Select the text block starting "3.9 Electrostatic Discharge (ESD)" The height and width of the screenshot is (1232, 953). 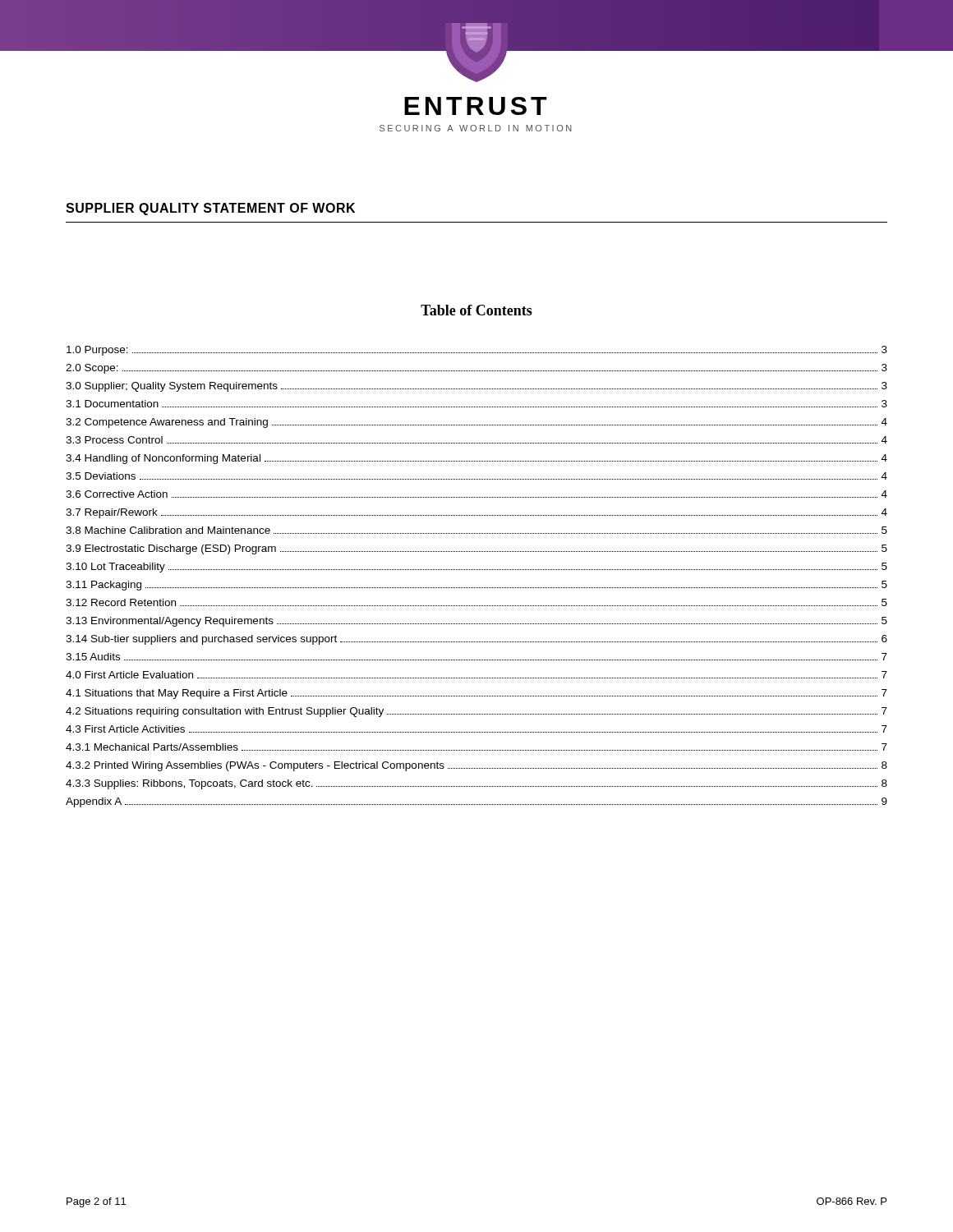(x=476, y=549)
